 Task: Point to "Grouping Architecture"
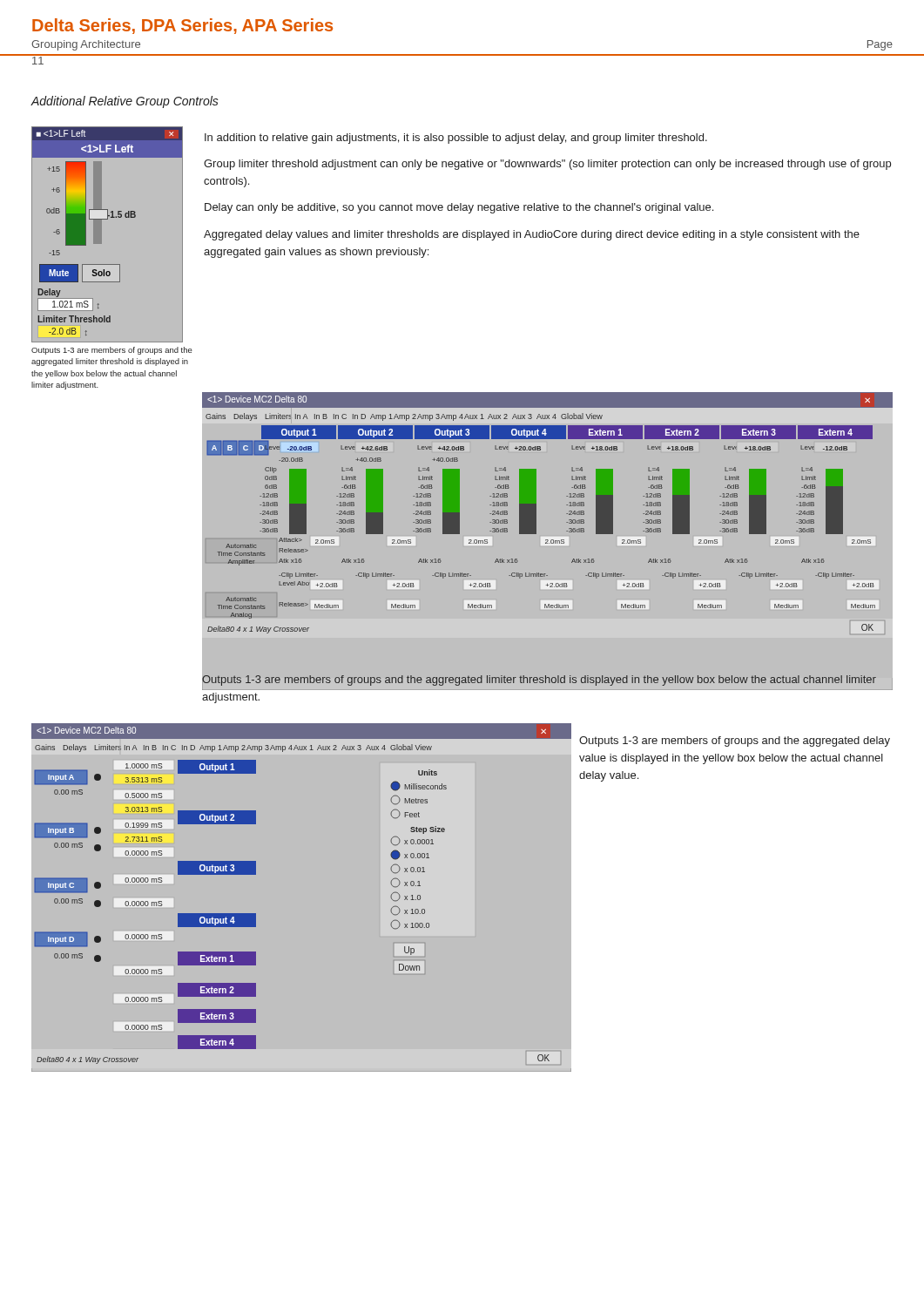[86, 44]
